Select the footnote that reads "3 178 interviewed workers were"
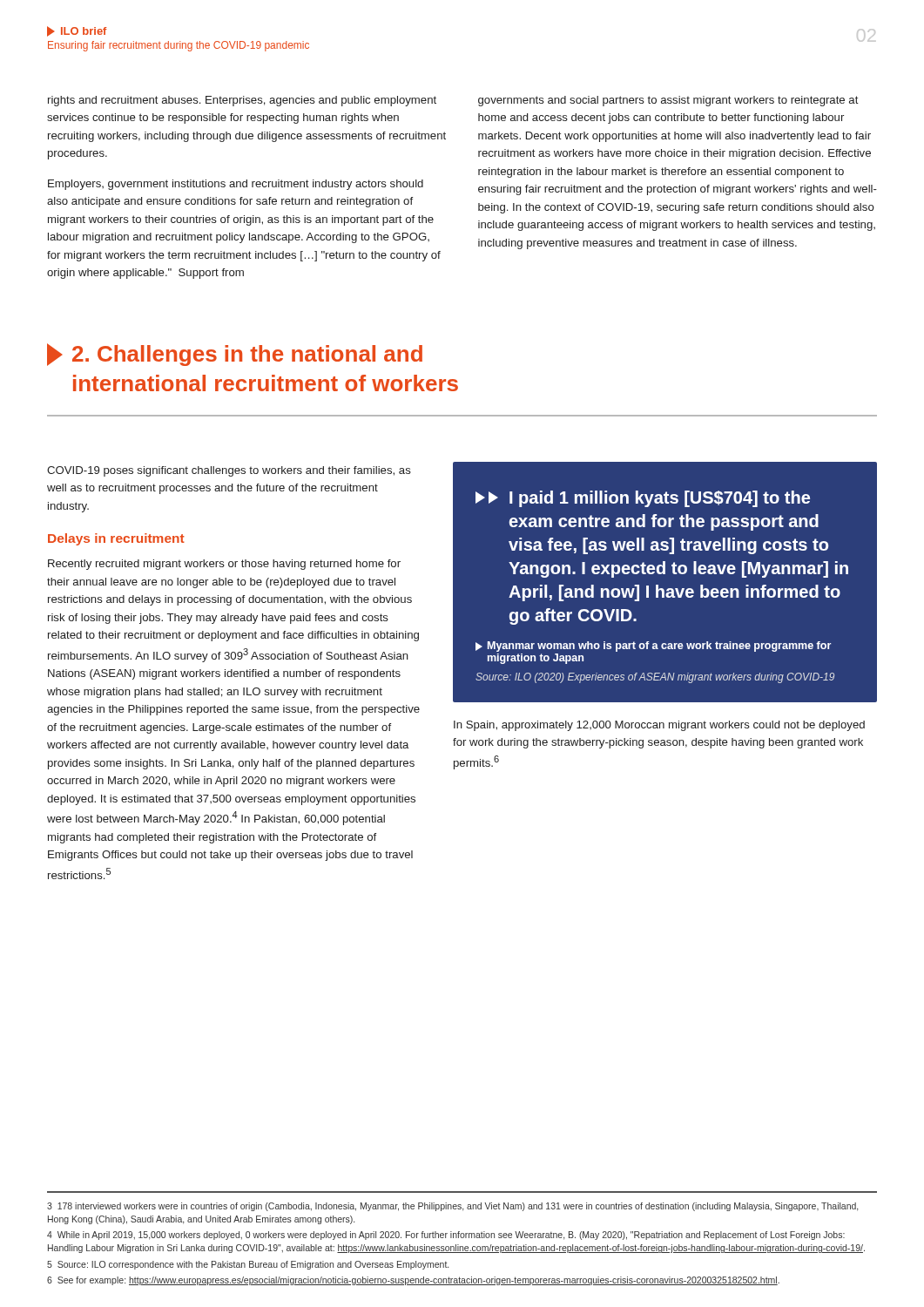Screen dimensions: 1307x924 (x=453, y=1212)
